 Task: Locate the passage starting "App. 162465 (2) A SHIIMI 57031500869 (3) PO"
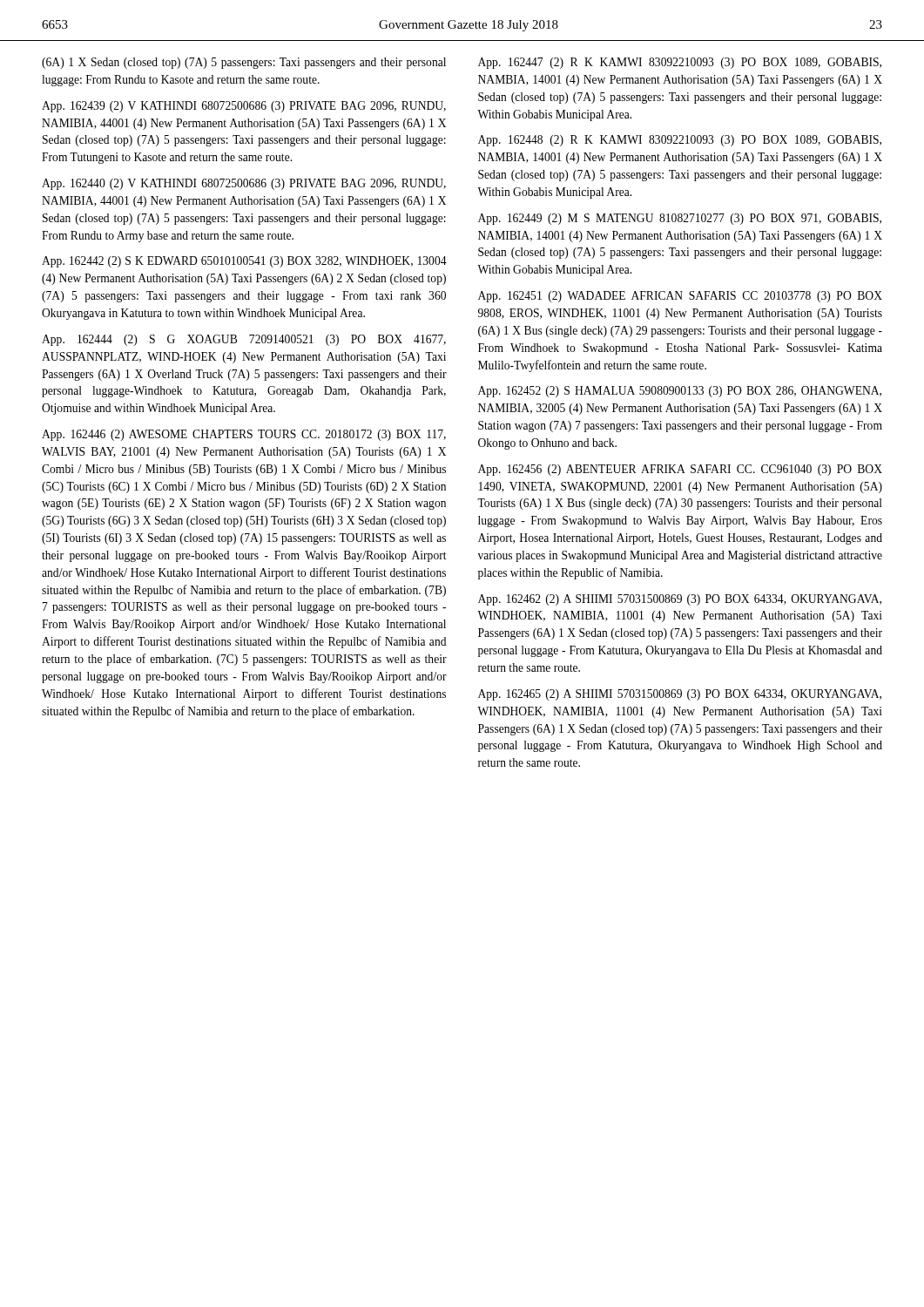pyautogui.click(x=680, y=729)
